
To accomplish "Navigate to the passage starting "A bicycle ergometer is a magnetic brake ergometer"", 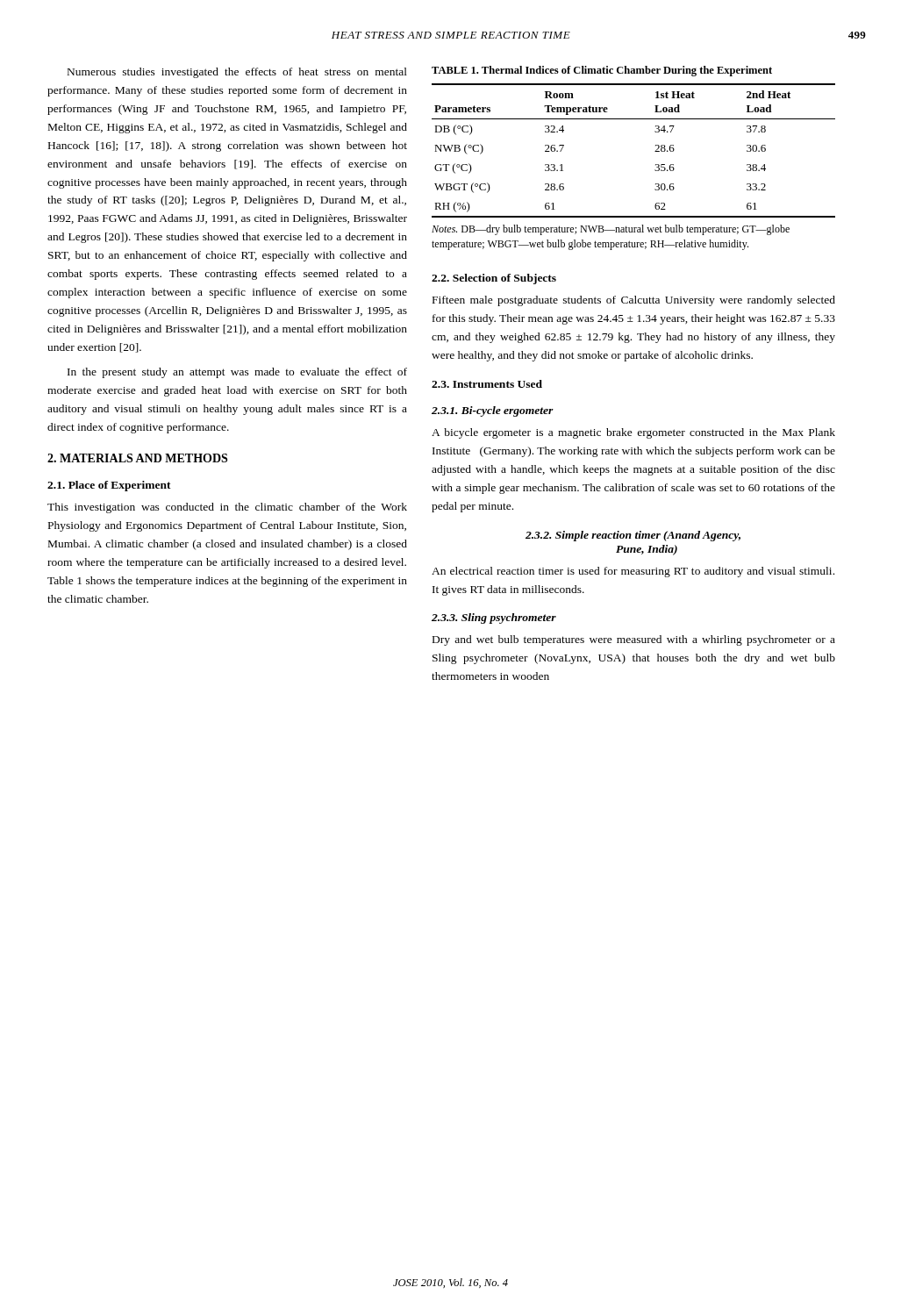I will [x=633, y=470].
